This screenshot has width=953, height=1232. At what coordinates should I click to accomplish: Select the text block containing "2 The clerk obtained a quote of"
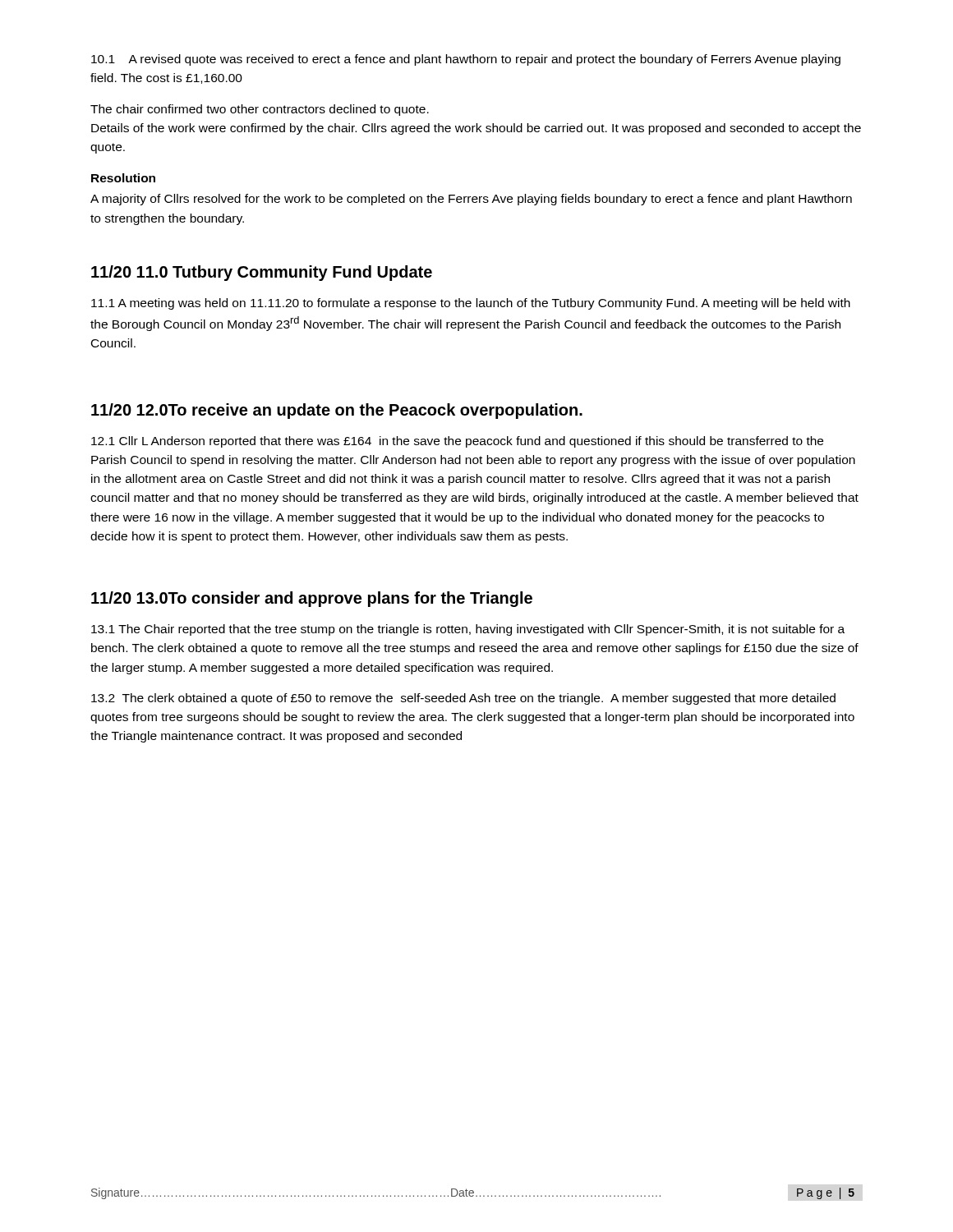point(472,717)
